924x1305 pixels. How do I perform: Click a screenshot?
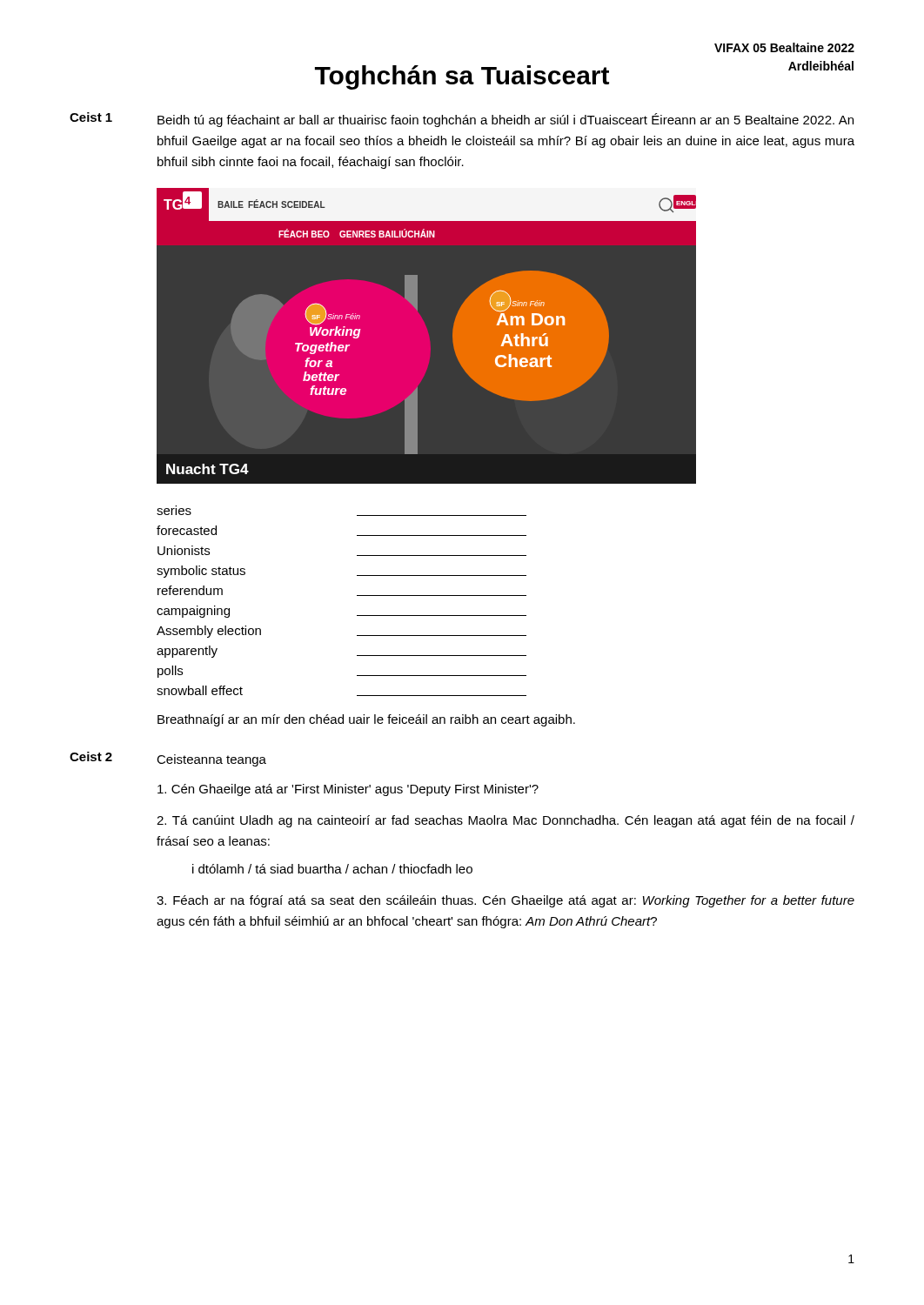pos(506,337)
